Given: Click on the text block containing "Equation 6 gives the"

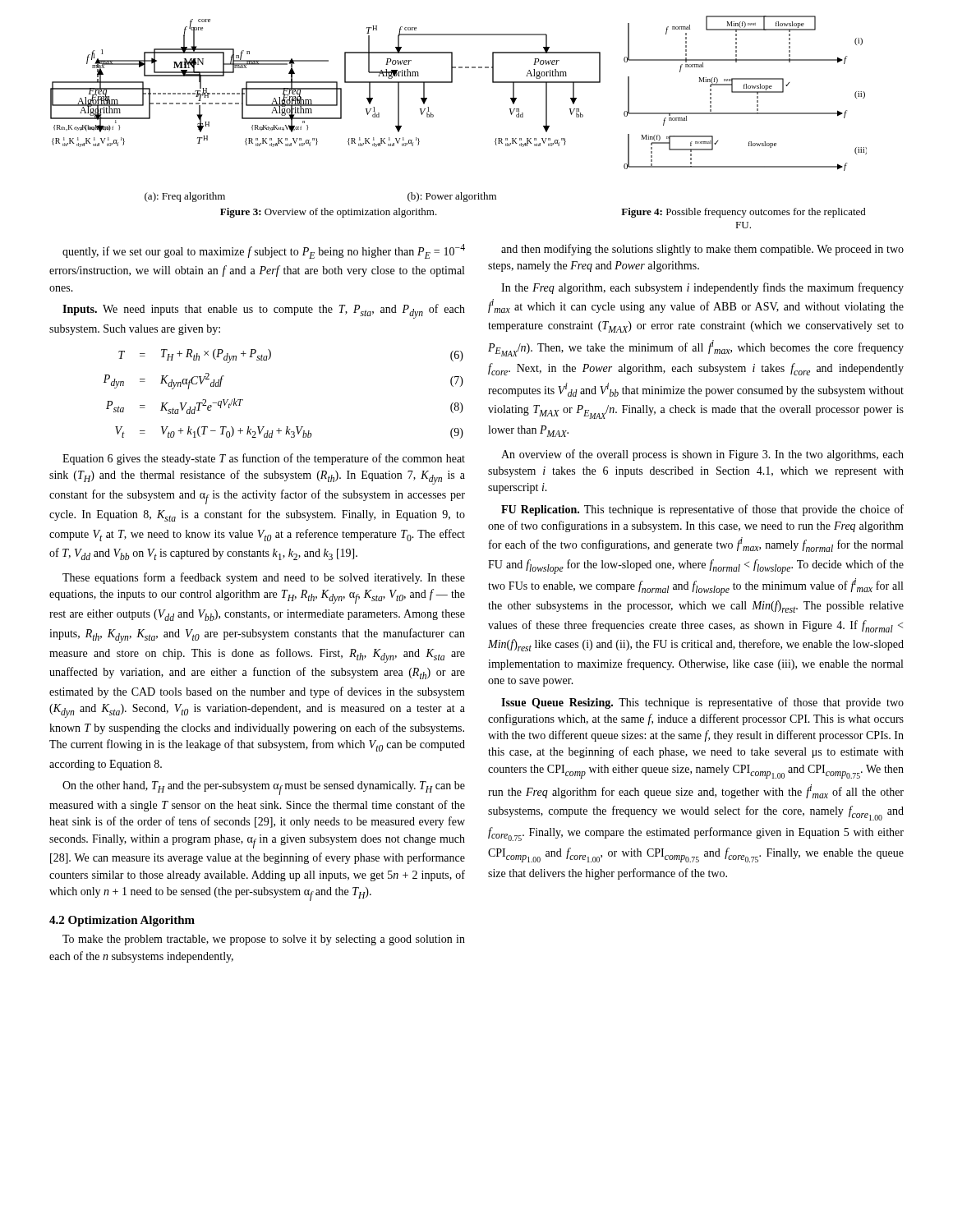Looking at the screenshot, I should point(257,677).
